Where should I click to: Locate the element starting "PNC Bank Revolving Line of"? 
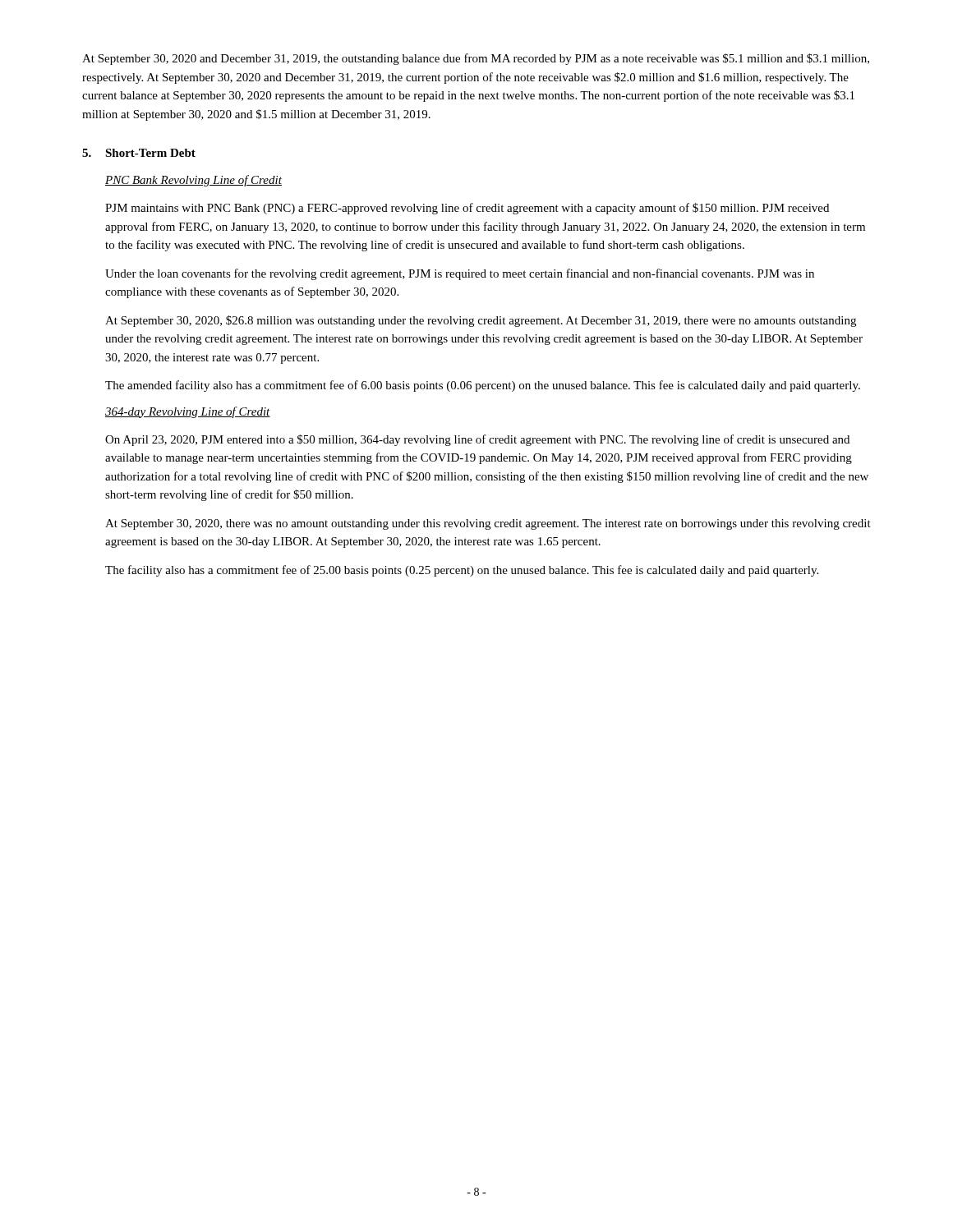coord(193,180)
